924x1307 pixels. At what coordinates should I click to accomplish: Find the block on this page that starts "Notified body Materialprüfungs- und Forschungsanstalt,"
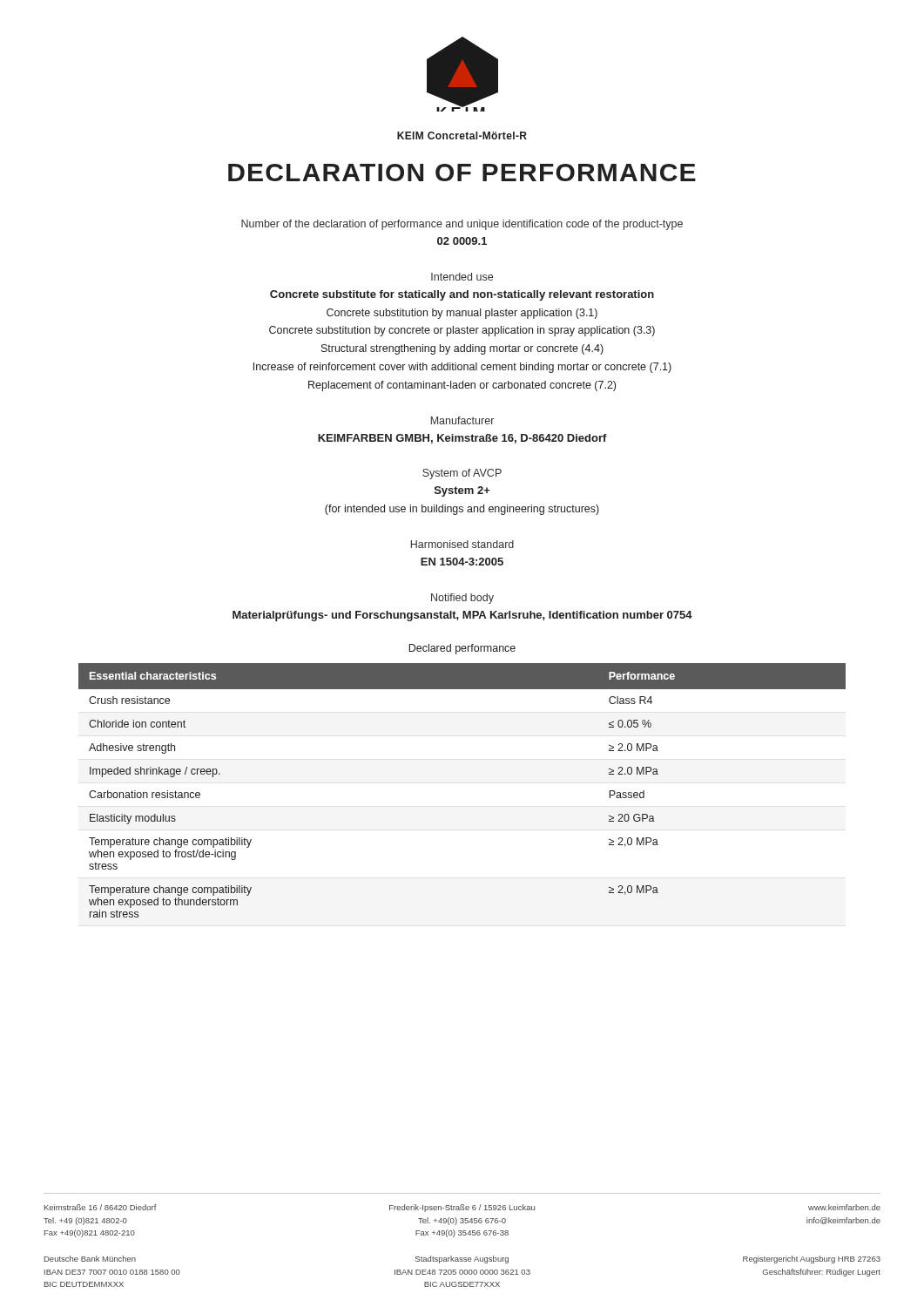(x=462, y=605)
